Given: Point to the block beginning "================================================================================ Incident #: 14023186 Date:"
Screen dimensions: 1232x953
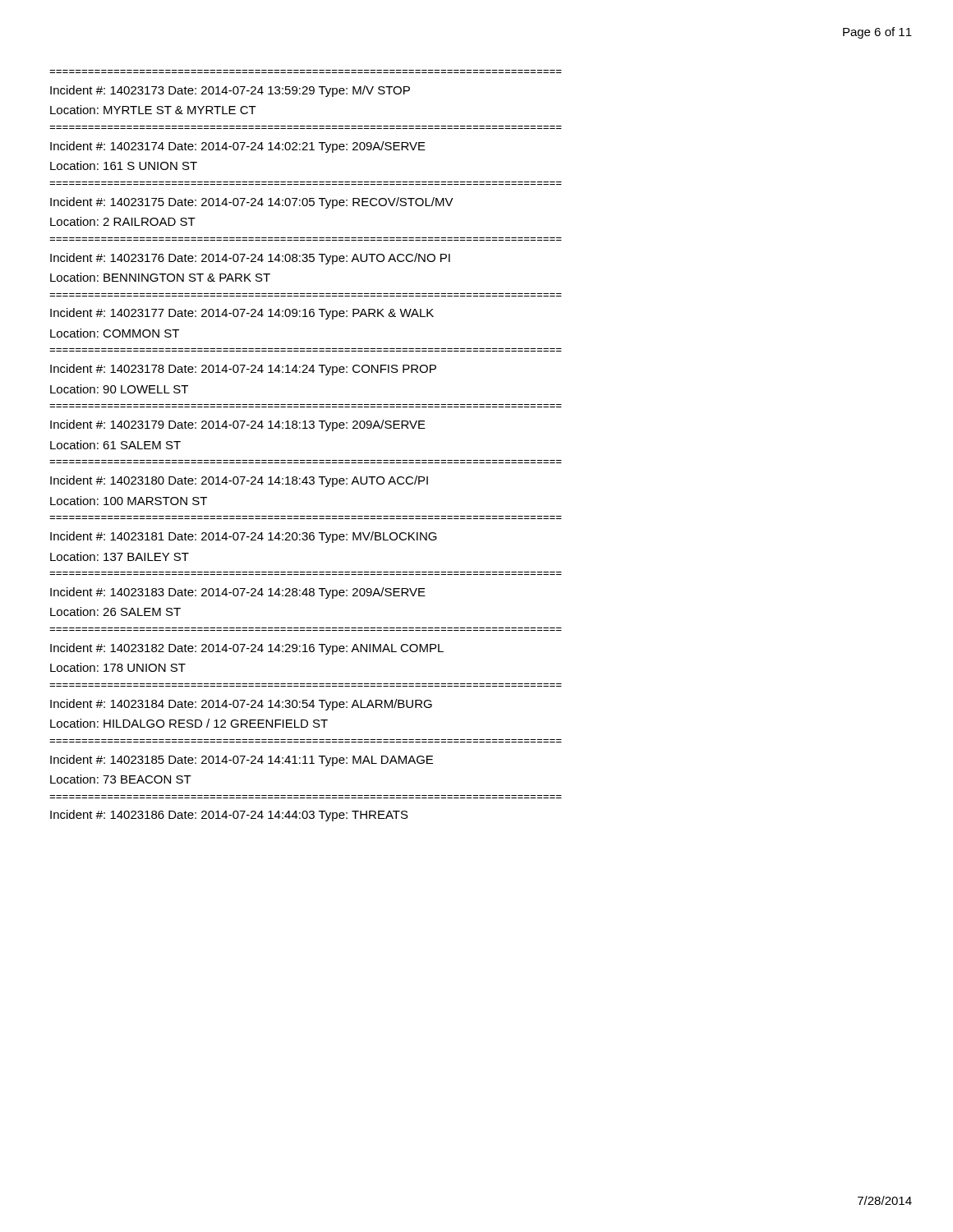Looking at the screenshot, I should [x=476, y=808].
